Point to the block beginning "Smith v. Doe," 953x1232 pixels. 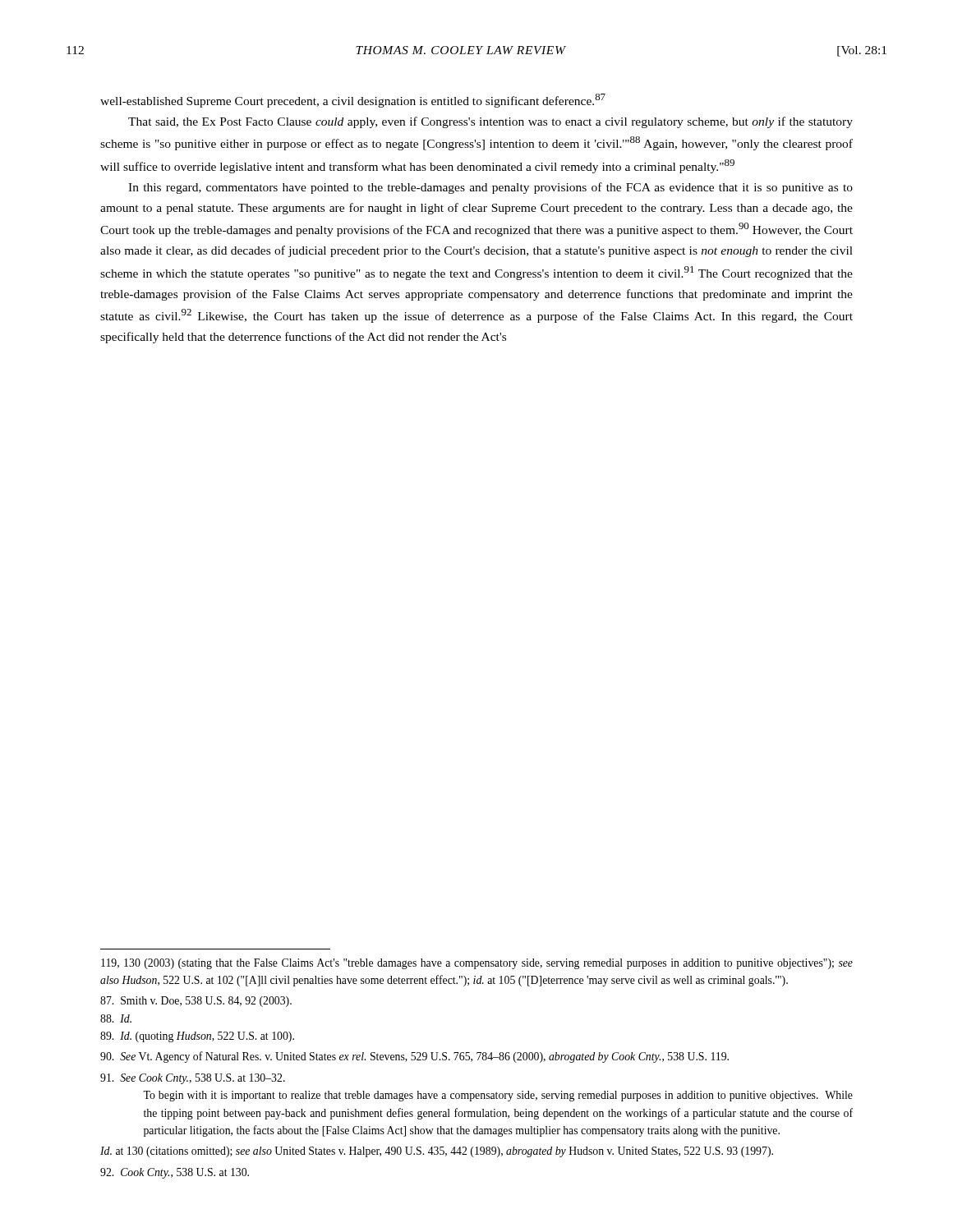196,1002
